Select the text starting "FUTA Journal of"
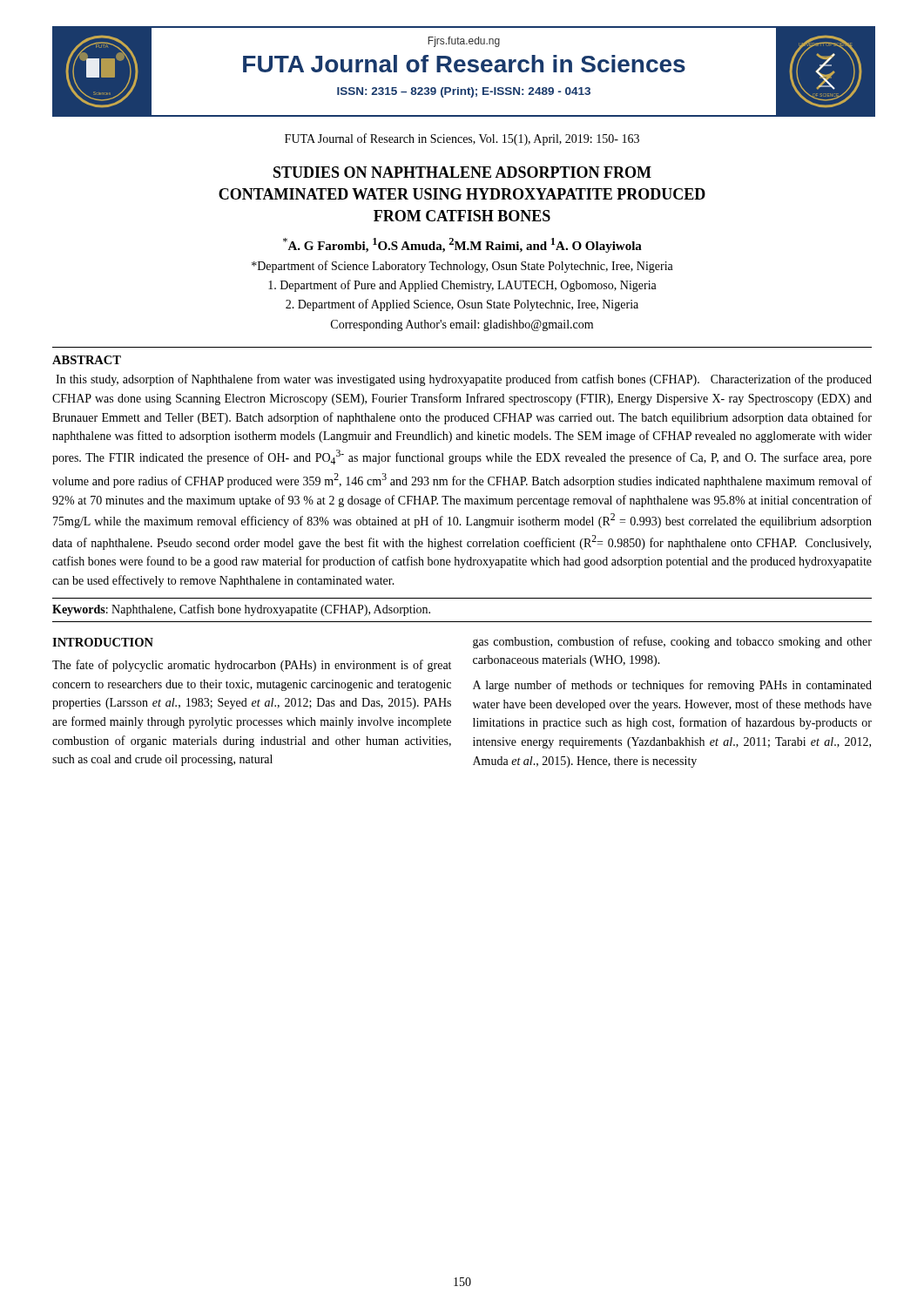 click(462, 139)
